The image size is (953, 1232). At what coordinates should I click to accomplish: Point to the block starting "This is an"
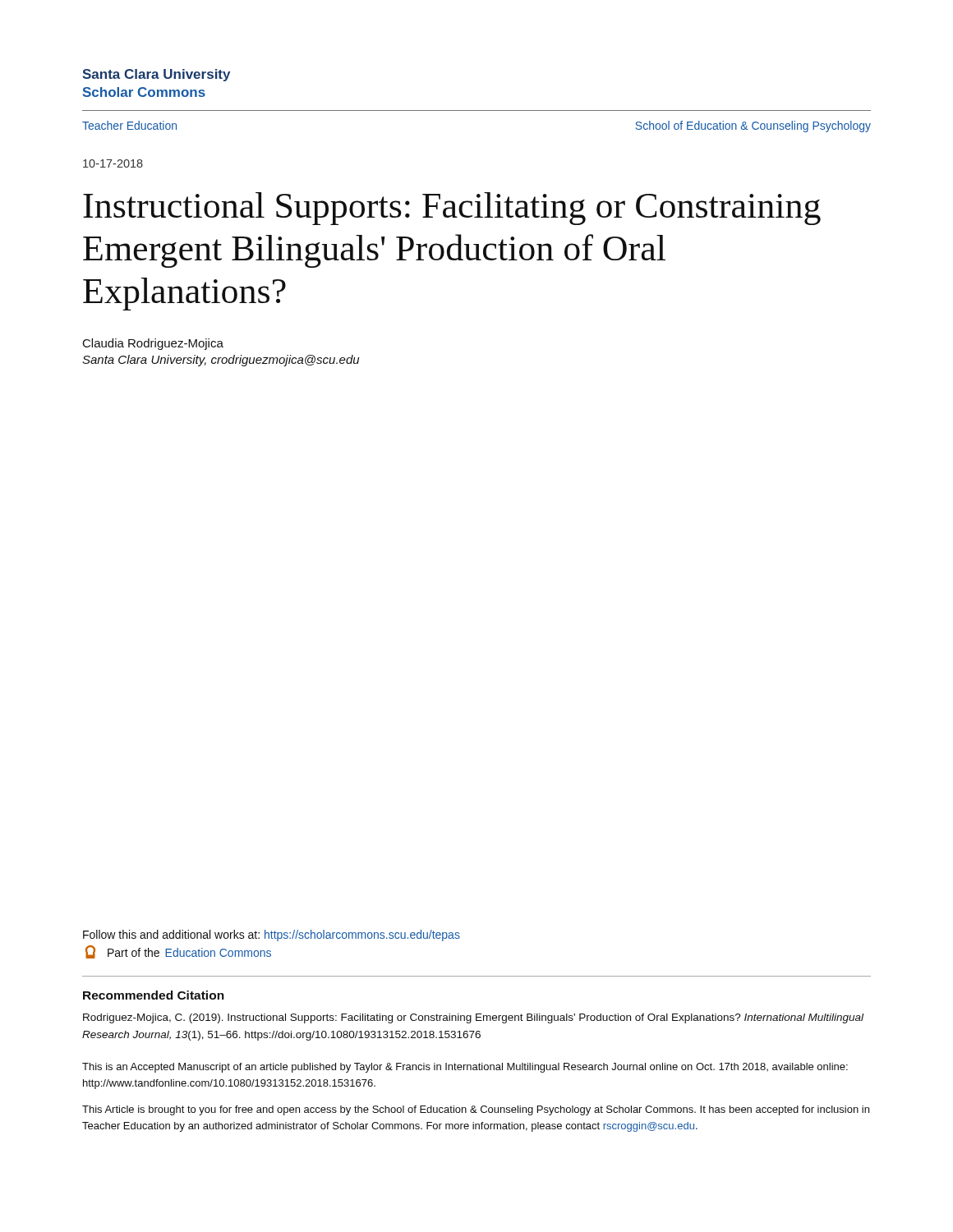(x=465, y=1075)
